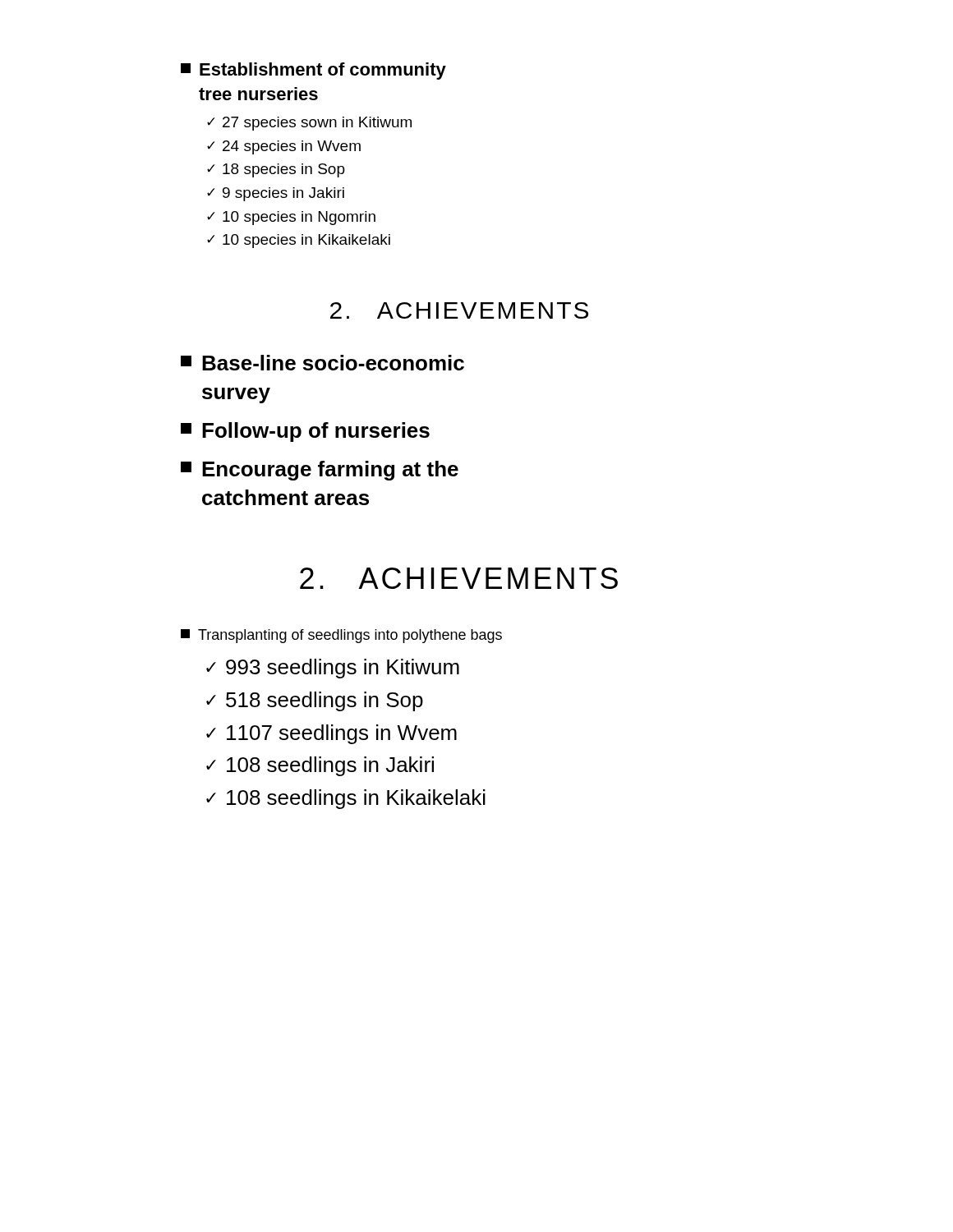The image size is (953, 1232).
Task: Locate the element starting "Establishment of communitytree nurseries"
Action: 313,82
